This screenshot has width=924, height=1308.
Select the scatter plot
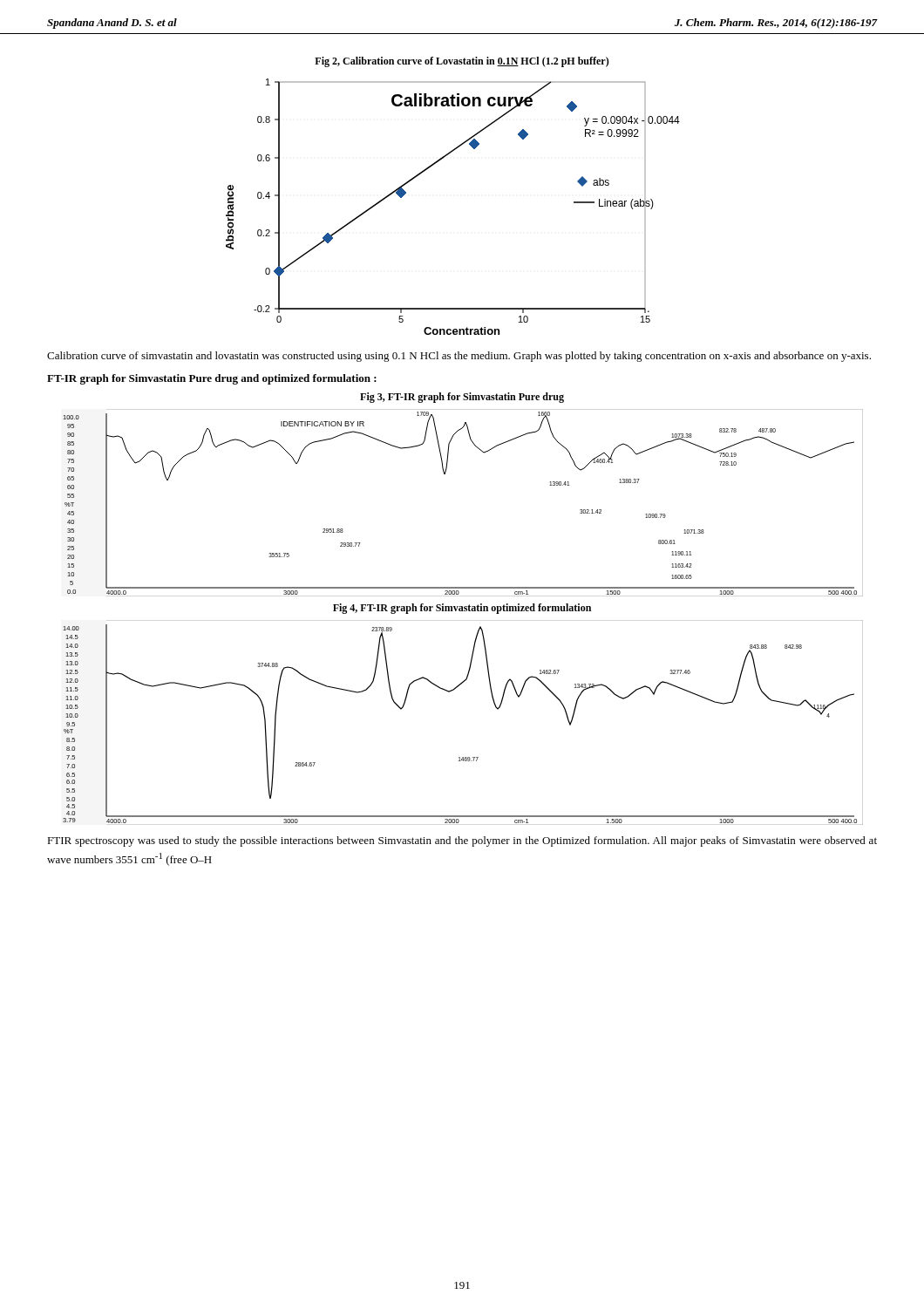coord(462,208)
